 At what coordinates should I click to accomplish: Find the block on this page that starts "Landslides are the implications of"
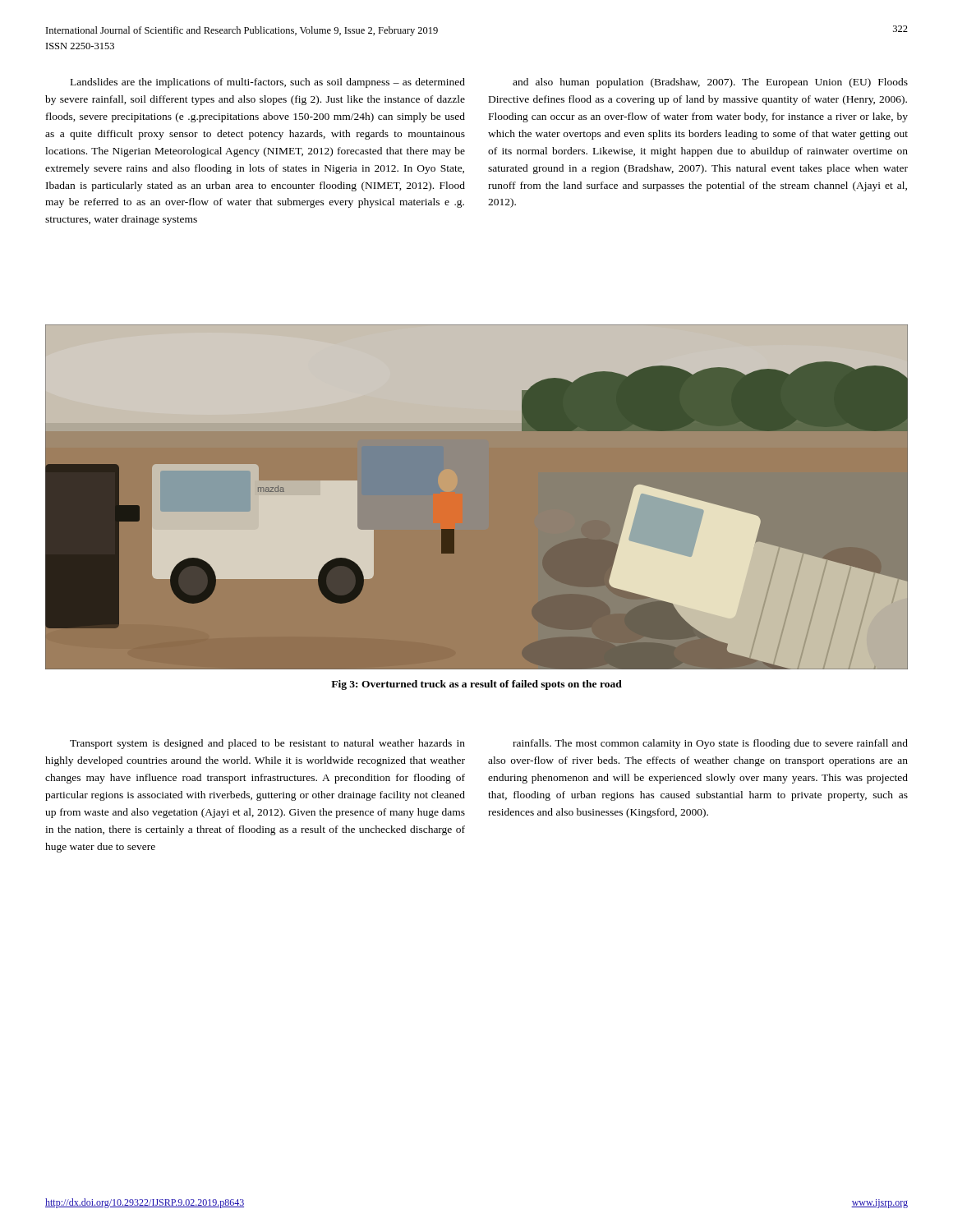point(255,151)
